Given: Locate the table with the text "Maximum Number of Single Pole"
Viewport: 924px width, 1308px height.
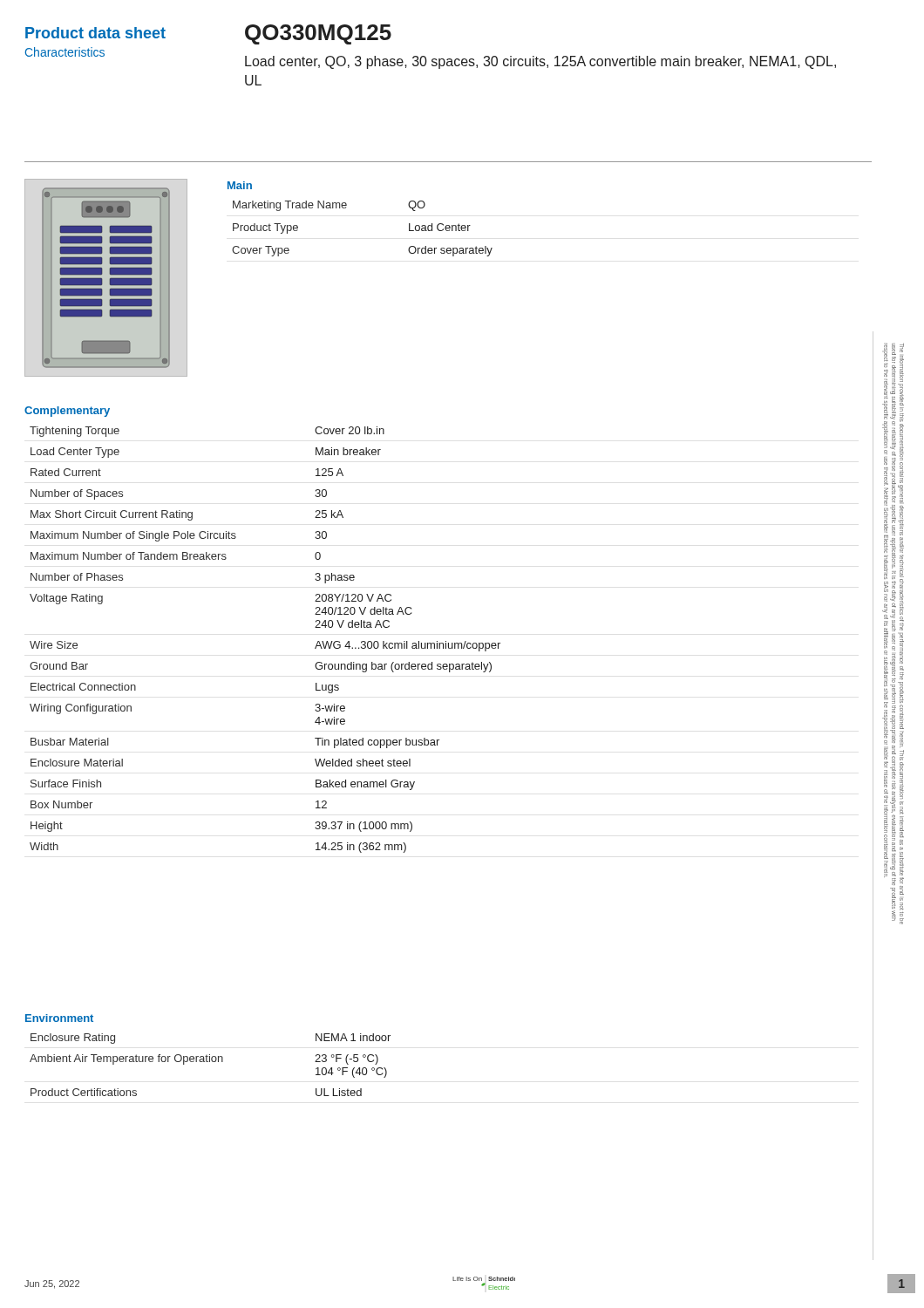Looking at the screenshot, I should (441, 639).
